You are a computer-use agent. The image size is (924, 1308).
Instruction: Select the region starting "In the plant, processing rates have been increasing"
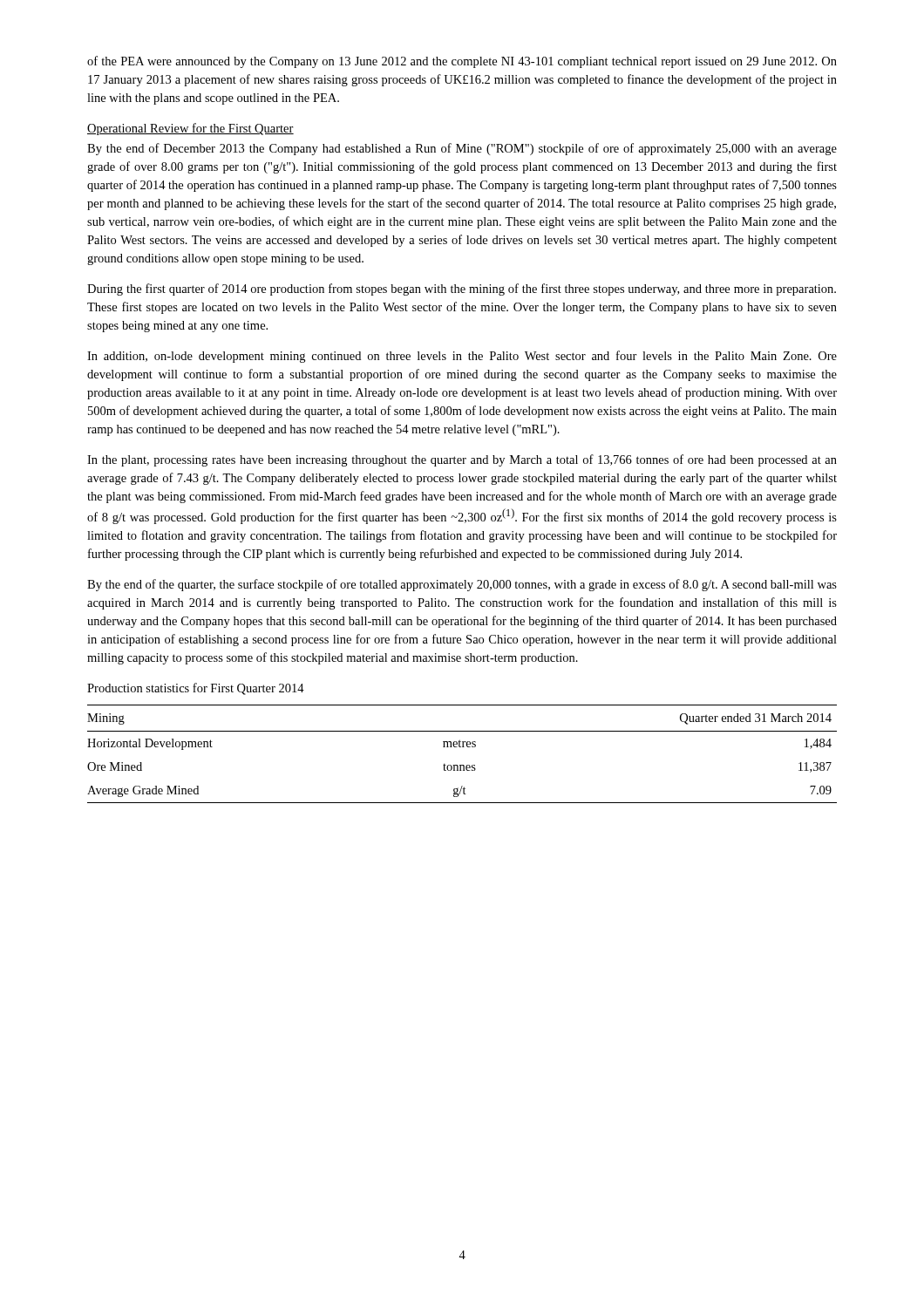coord(462,507)
